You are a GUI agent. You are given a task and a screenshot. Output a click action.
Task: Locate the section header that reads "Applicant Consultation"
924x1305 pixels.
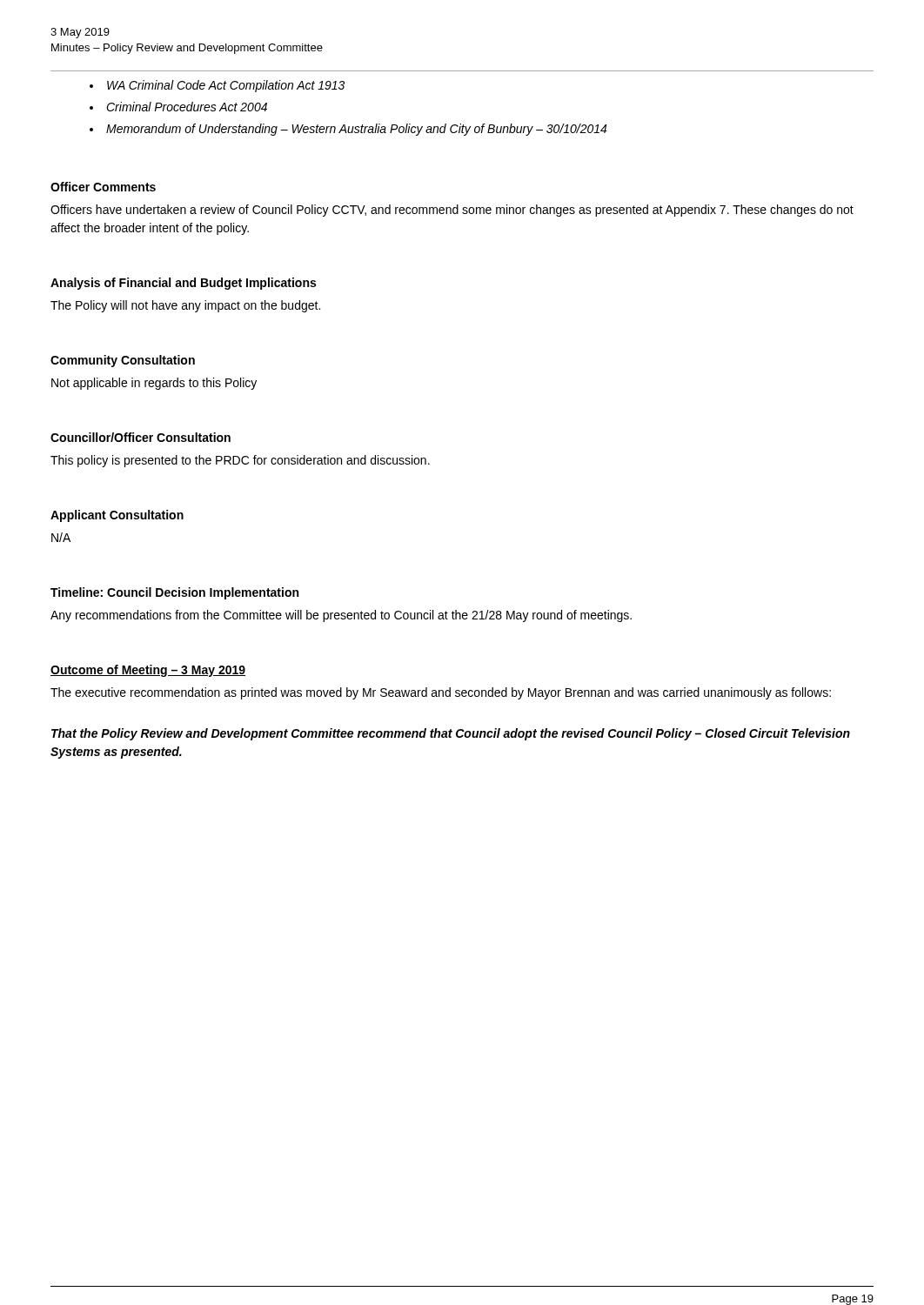pyautogui.click(x=117, y=515)
